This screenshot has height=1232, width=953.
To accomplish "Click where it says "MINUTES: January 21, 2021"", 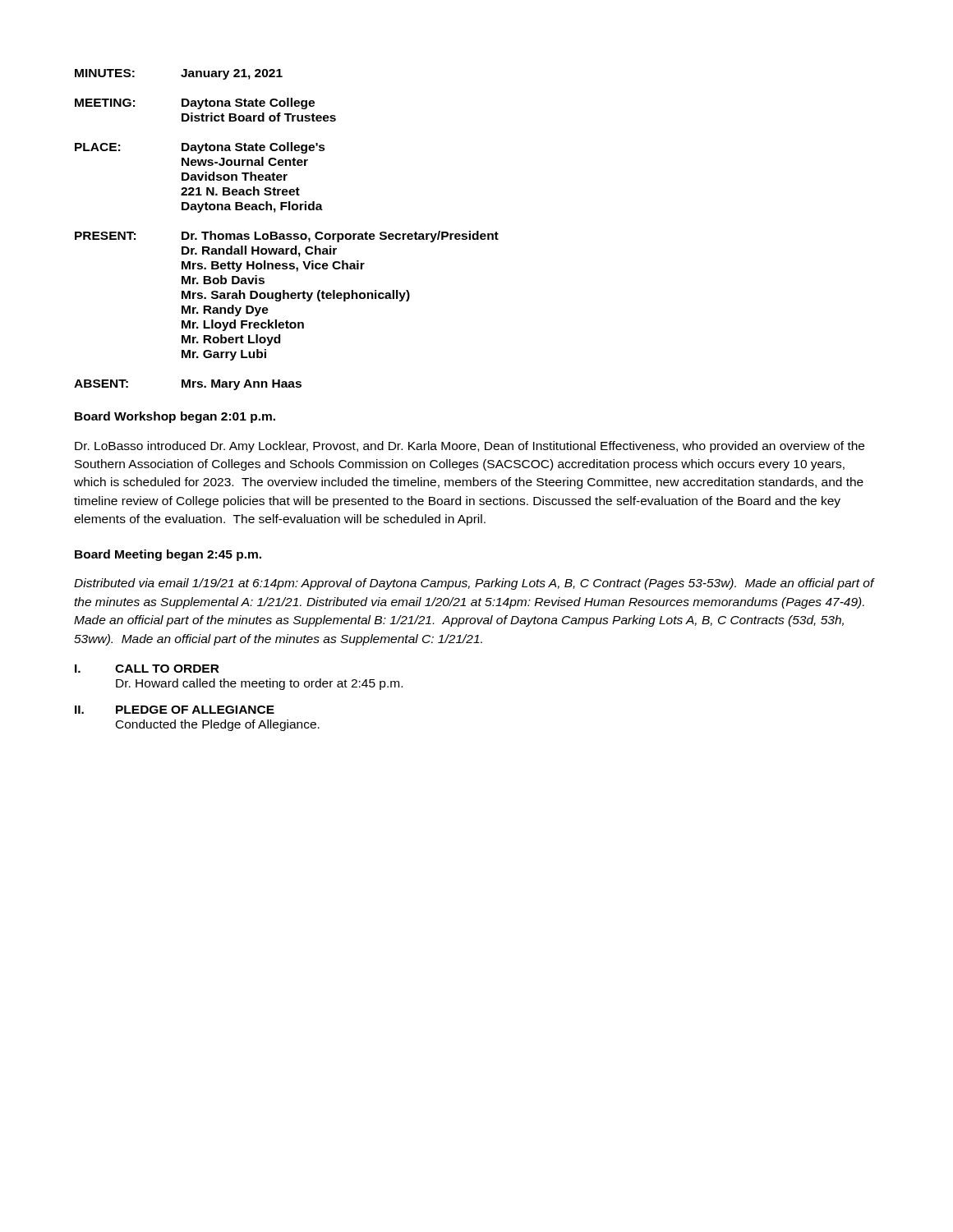I will point(179,74).
